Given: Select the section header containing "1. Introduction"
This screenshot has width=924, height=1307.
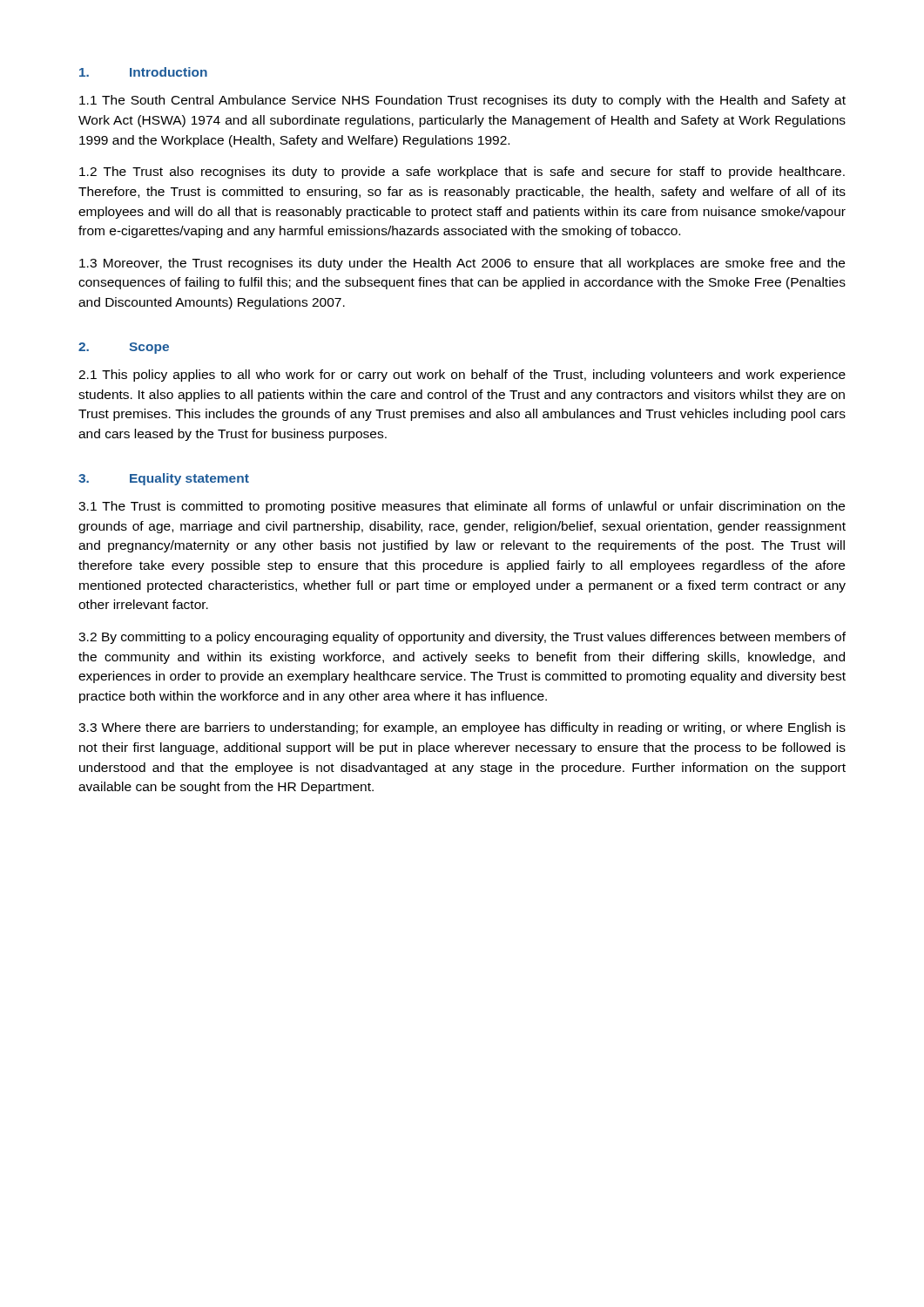Looking at the screenshot, I should coord(143,73).
